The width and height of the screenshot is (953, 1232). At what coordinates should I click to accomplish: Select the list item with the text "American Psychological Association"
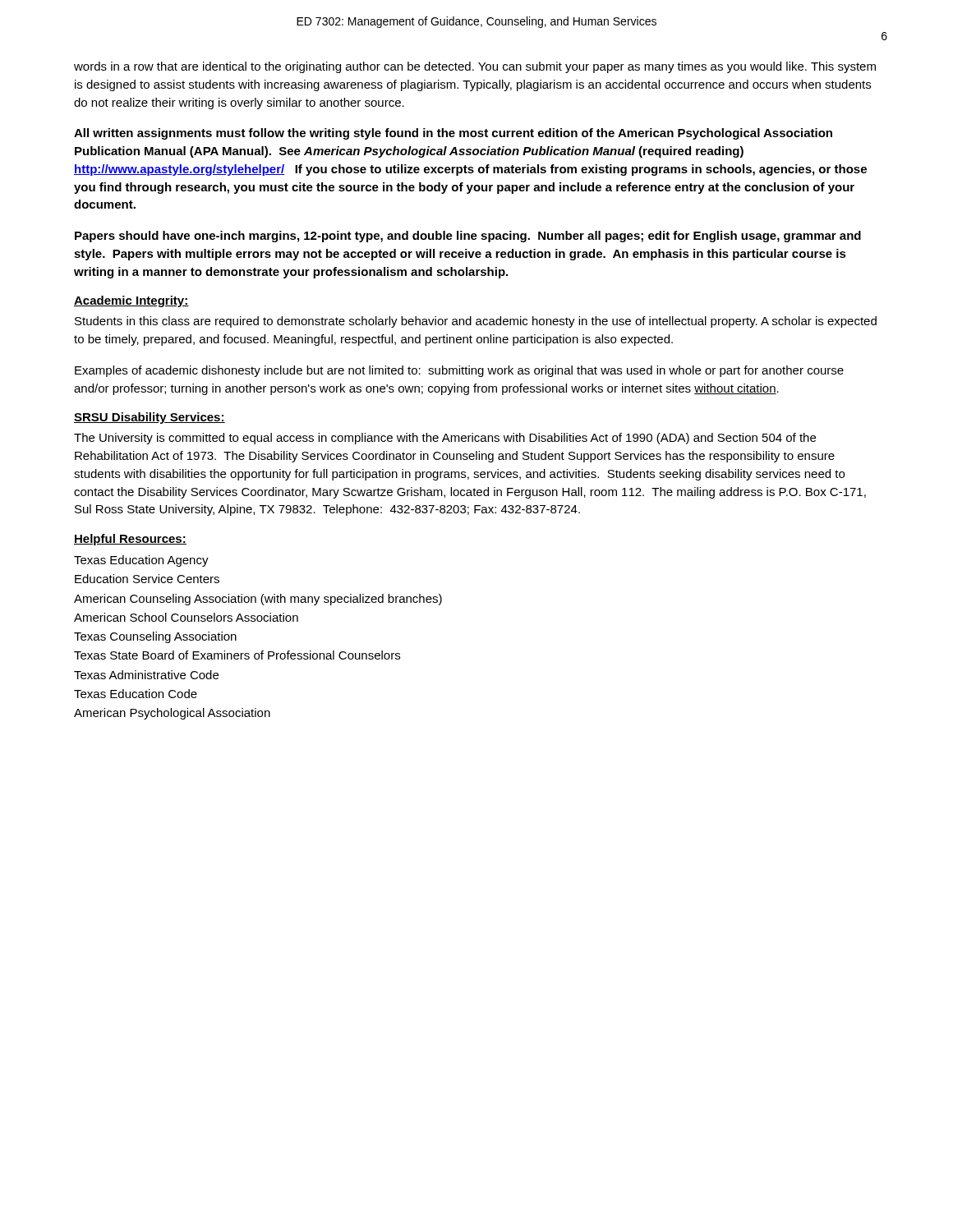point(172,713)
